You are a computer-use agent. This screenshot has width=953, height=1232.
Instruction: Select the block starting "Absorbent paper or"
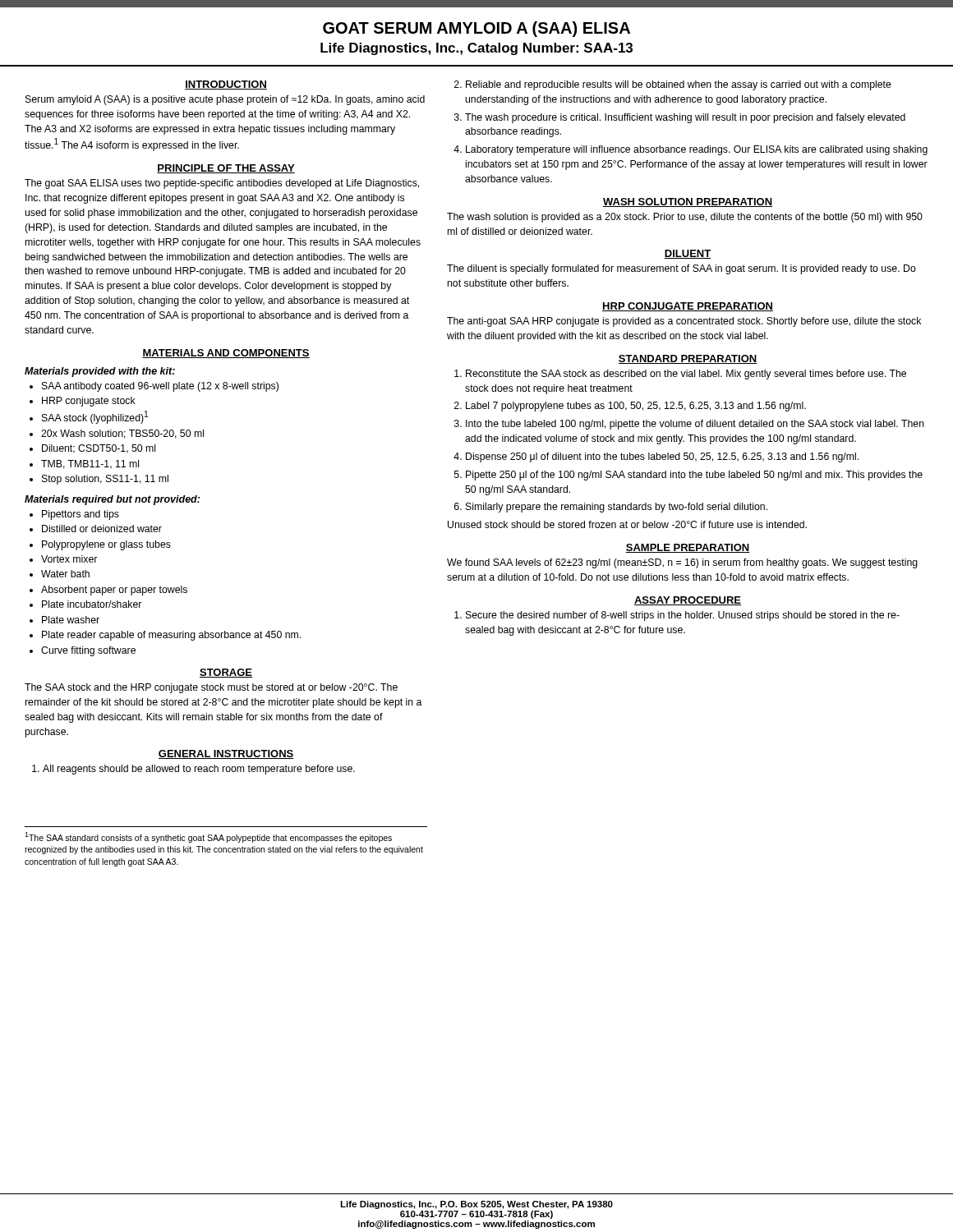tap(114, 590)
